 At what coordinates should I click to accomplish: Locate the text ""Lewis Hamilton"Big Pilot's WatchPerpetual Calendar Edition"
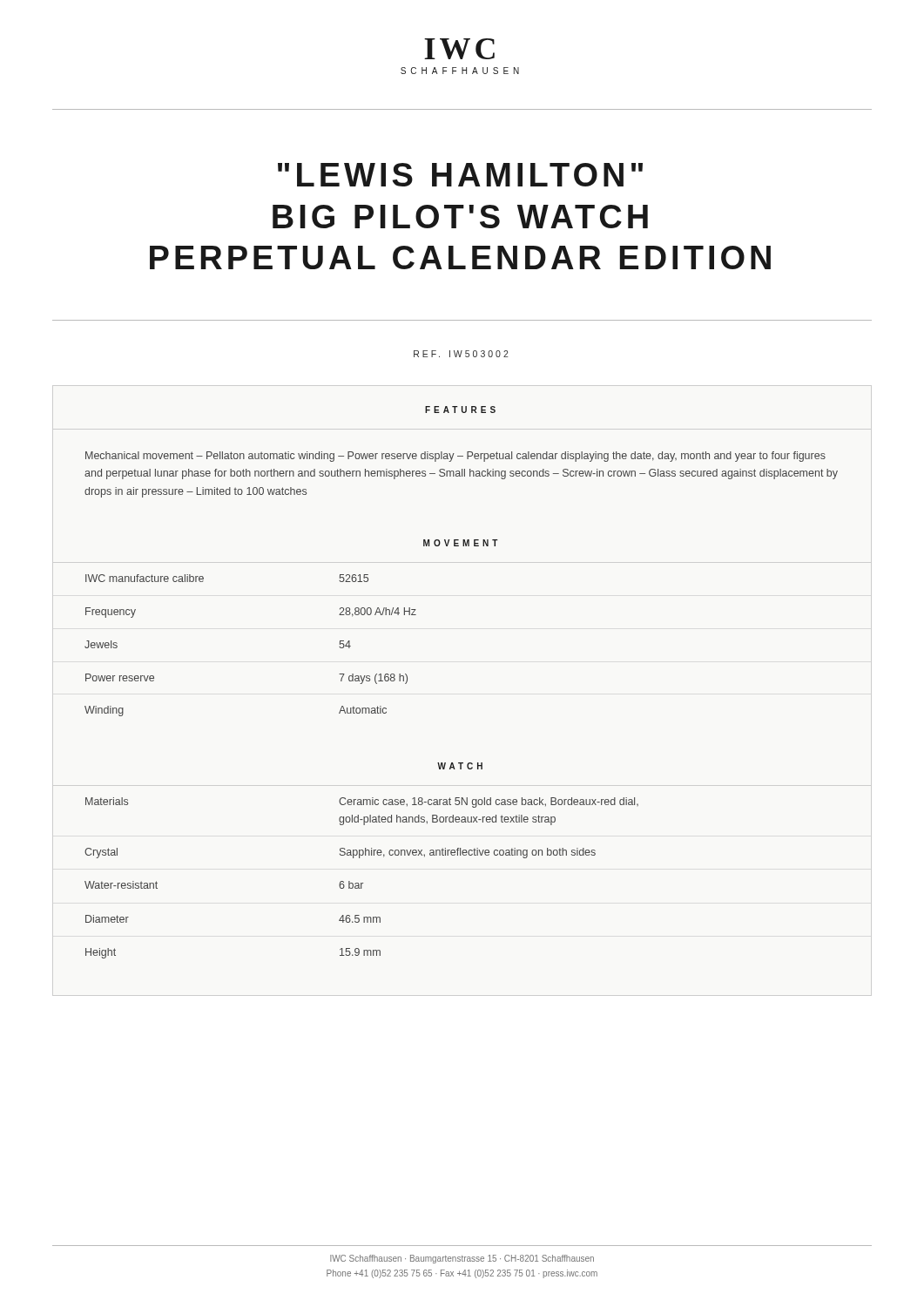(x=462, y=217)
